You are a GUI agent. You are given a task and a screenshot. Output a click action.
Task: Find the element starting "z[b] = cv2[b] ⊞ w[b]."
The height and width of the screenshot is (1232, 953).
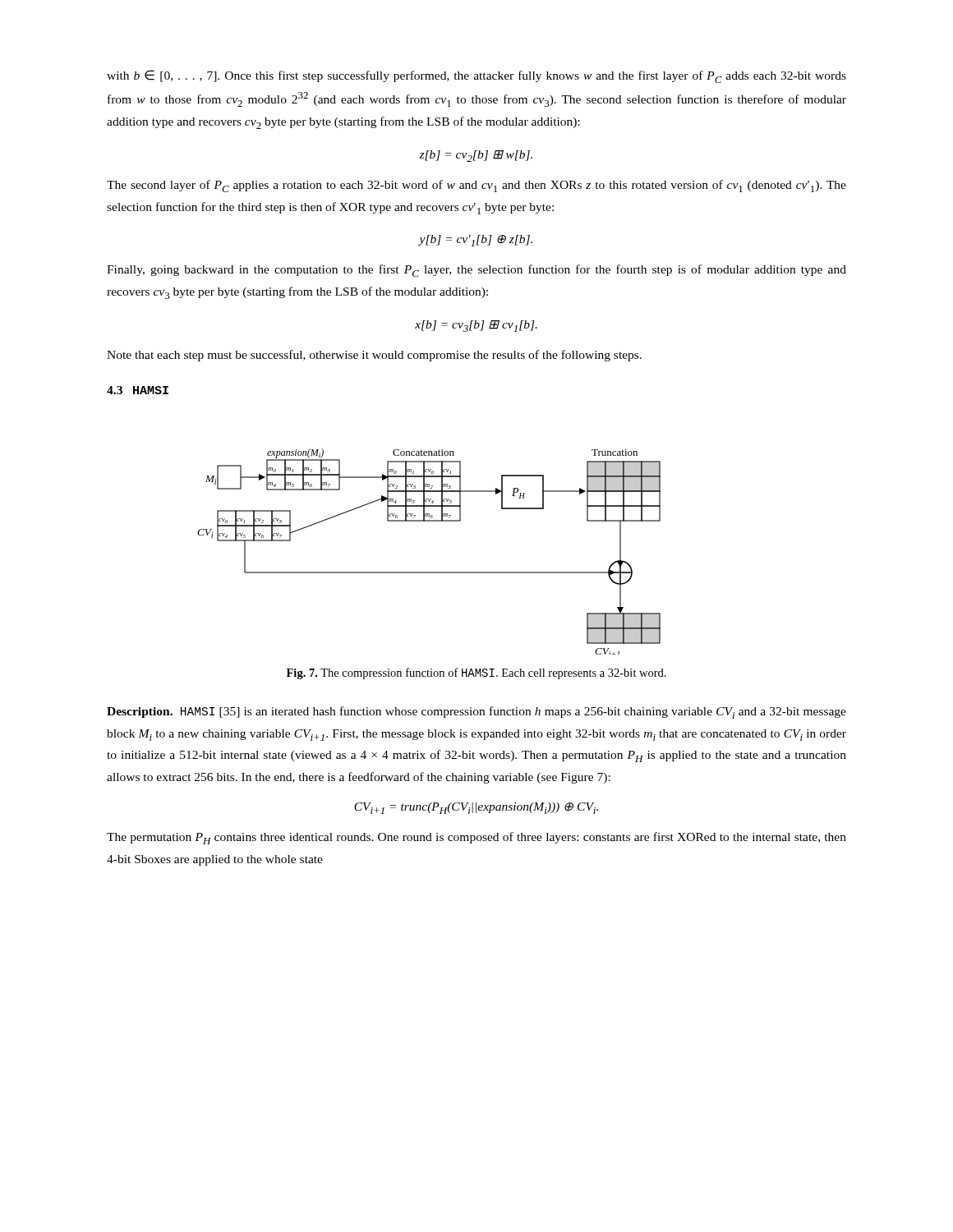(476, 155)
